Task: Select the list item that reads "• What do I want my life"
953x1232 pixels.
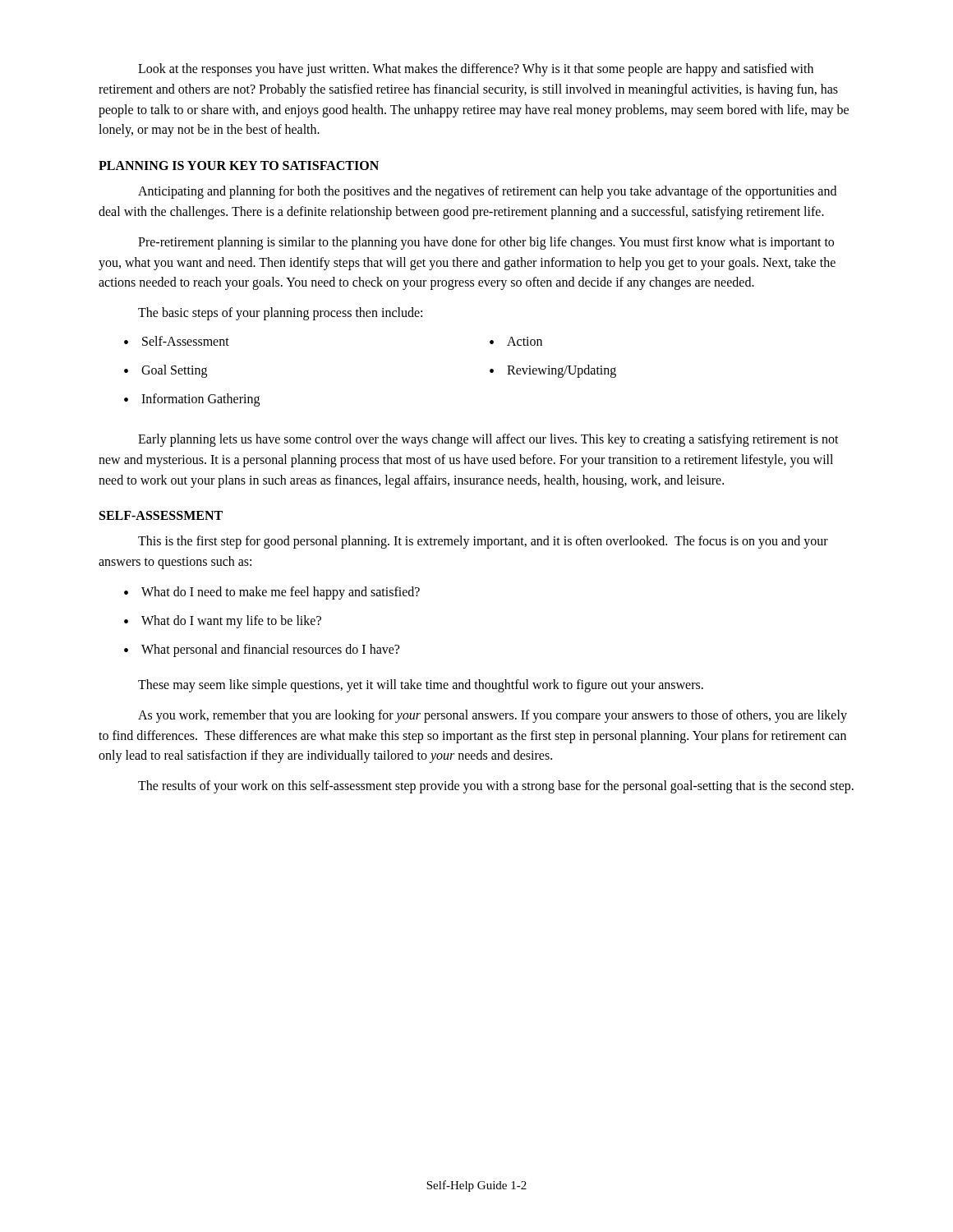Action: 222,623
